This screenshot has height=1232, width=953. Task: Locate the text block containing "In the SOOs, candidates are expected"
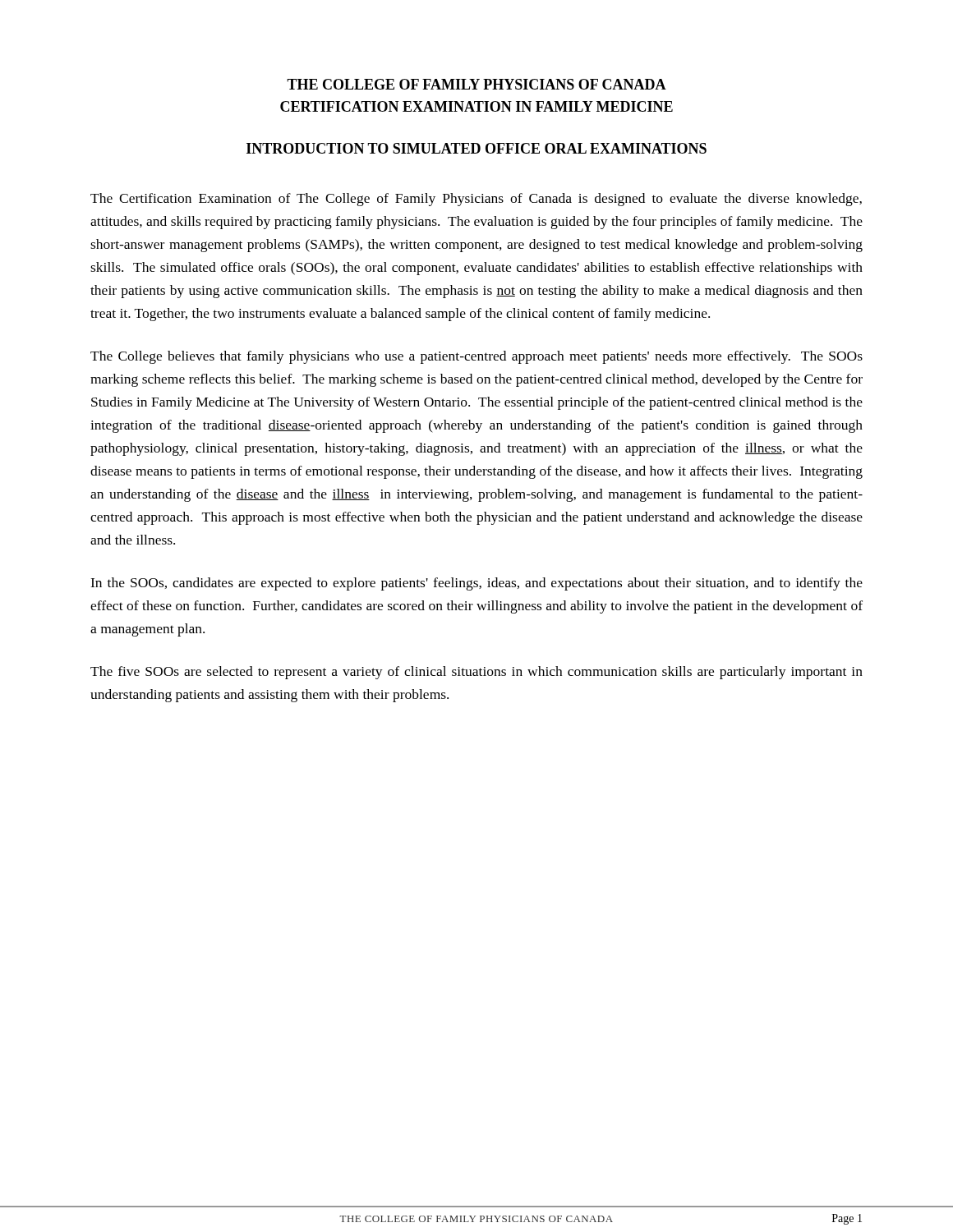coord(476,605)
